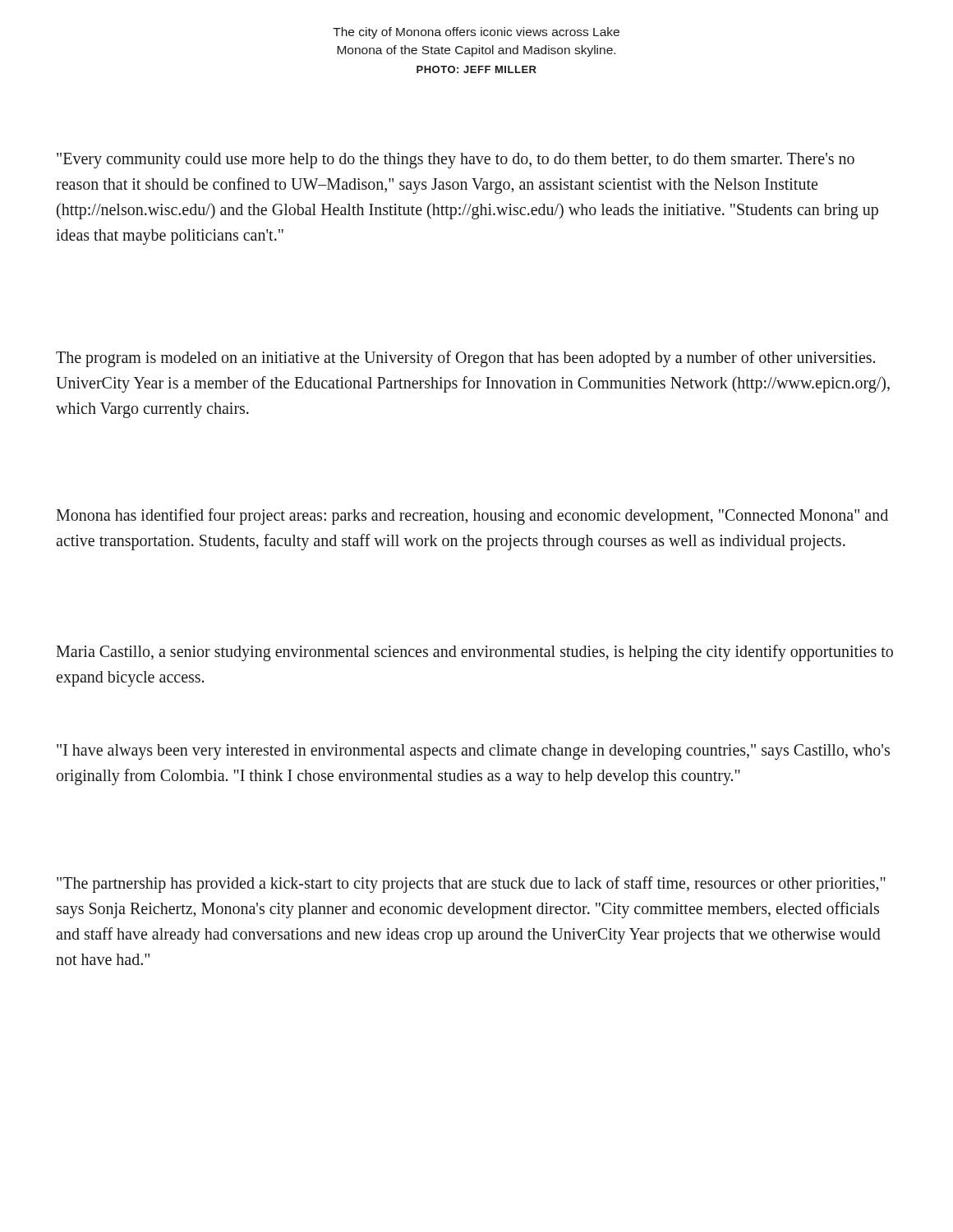The image size is (953, 1232).
Task: Find the caption that says "The city of Monona"
Action: [476, 50]
